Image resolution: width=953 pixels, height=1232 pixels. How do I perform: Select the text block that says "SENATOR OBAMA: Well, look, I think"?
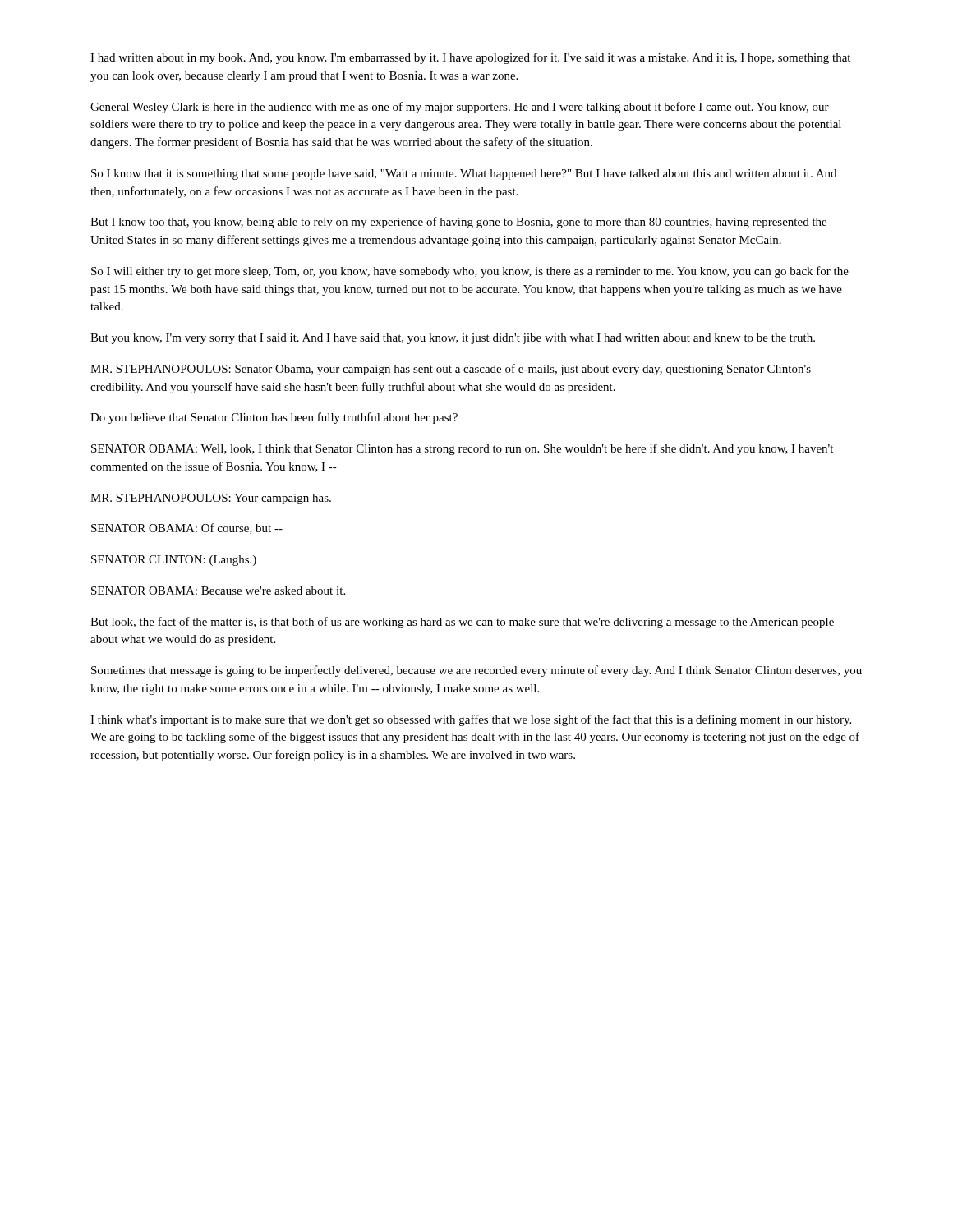(462, 457)
